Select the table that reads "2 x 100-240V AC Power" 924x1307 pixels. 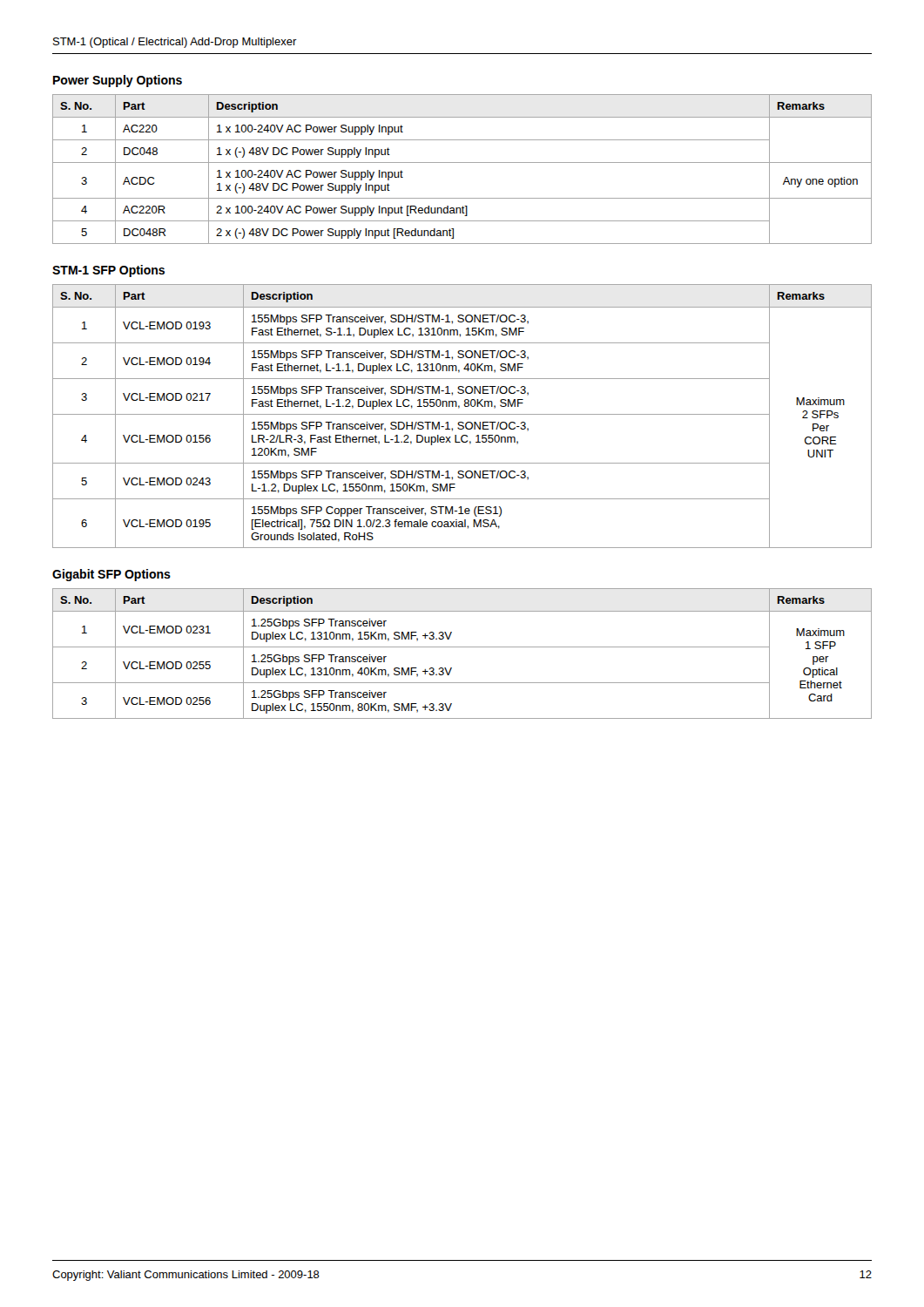point(462,169)
